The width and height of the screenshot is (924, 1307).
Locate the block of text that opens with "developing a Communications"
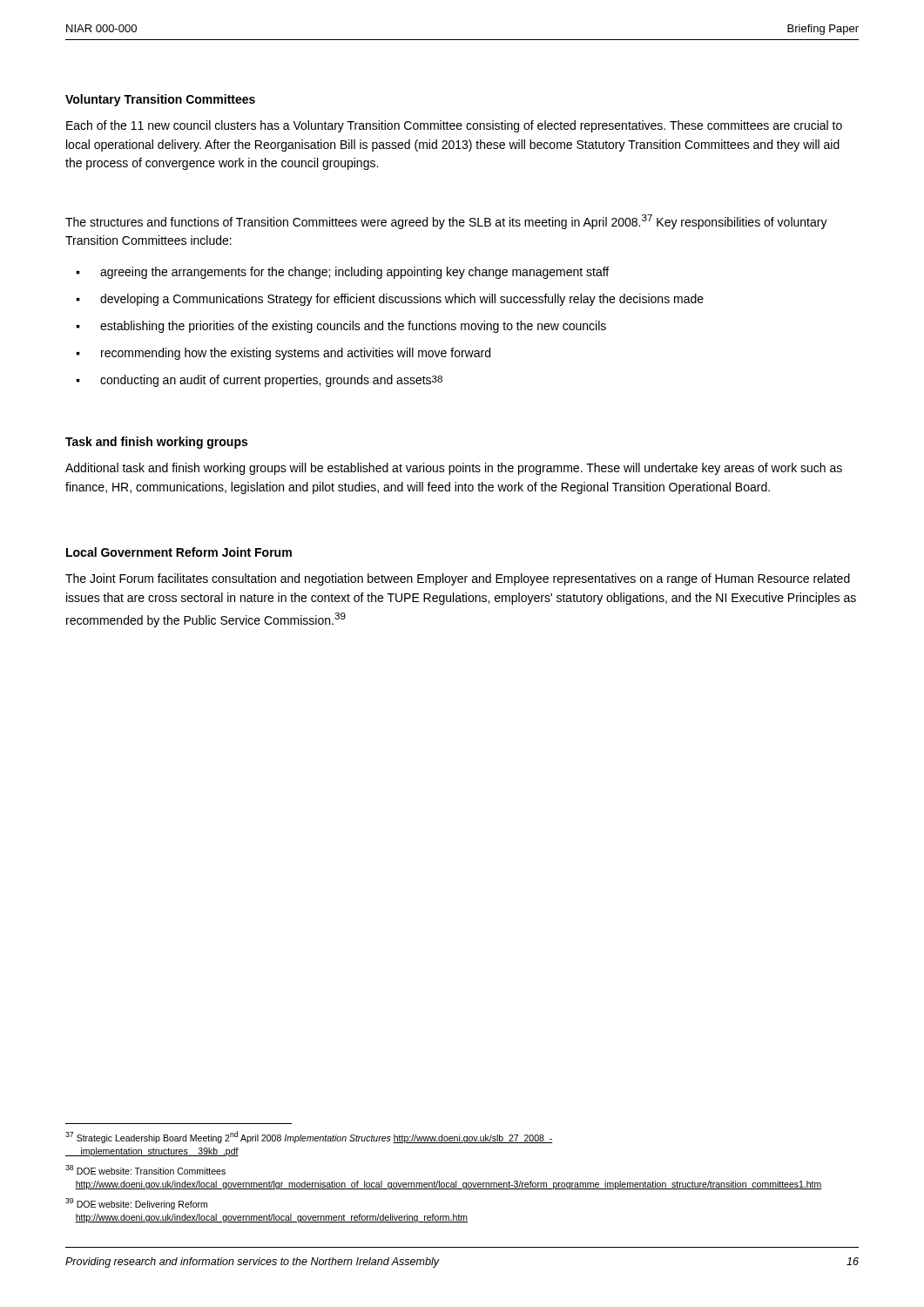click(x=402, y=299)
